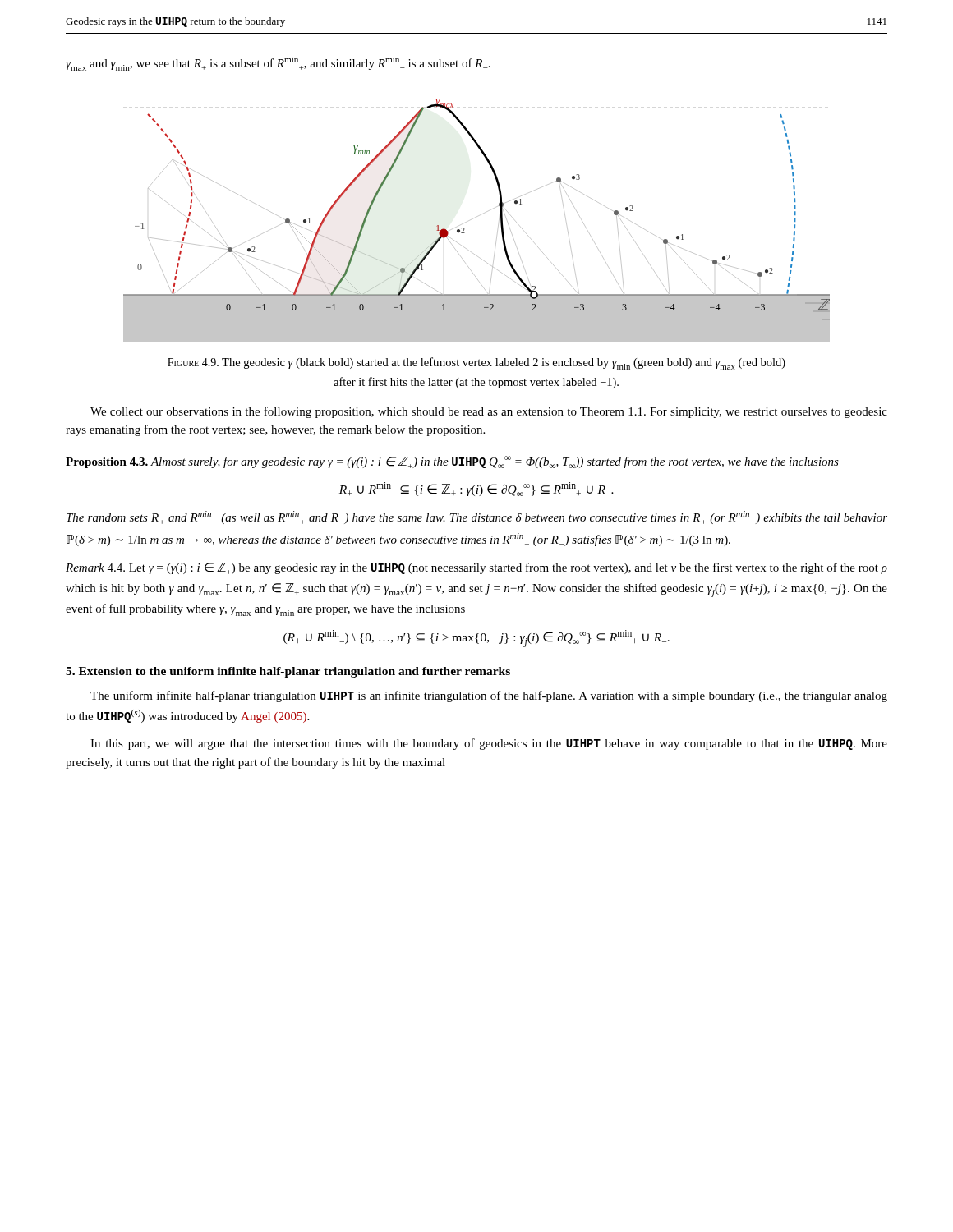Select the formula that says "R+ ∪ Rmin− ⊆ {i ∈"
This screenshot has width=953, height=1232.
(x=476, y=490)
